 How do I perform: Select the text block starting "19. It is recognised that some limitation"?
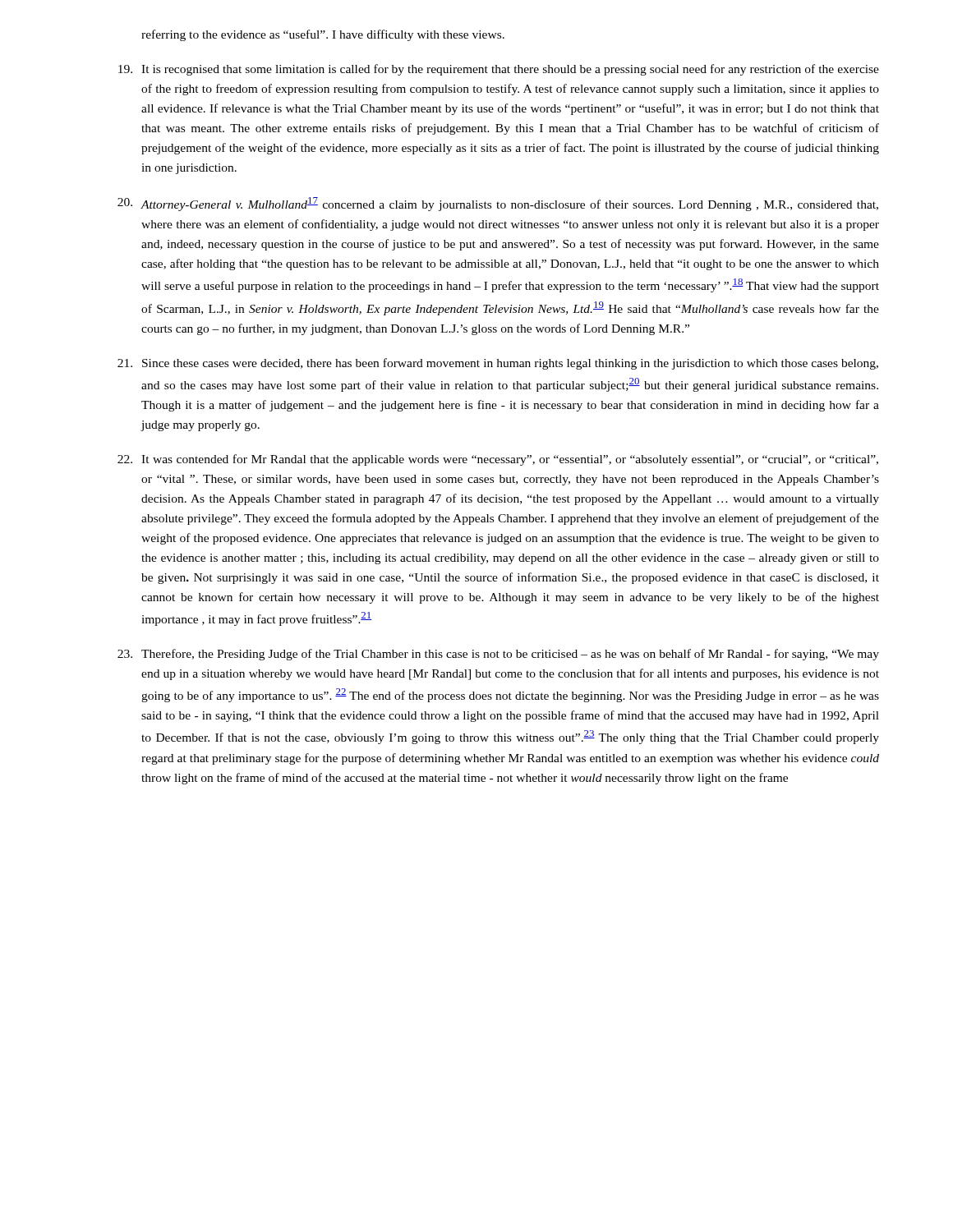pos(485,118)
